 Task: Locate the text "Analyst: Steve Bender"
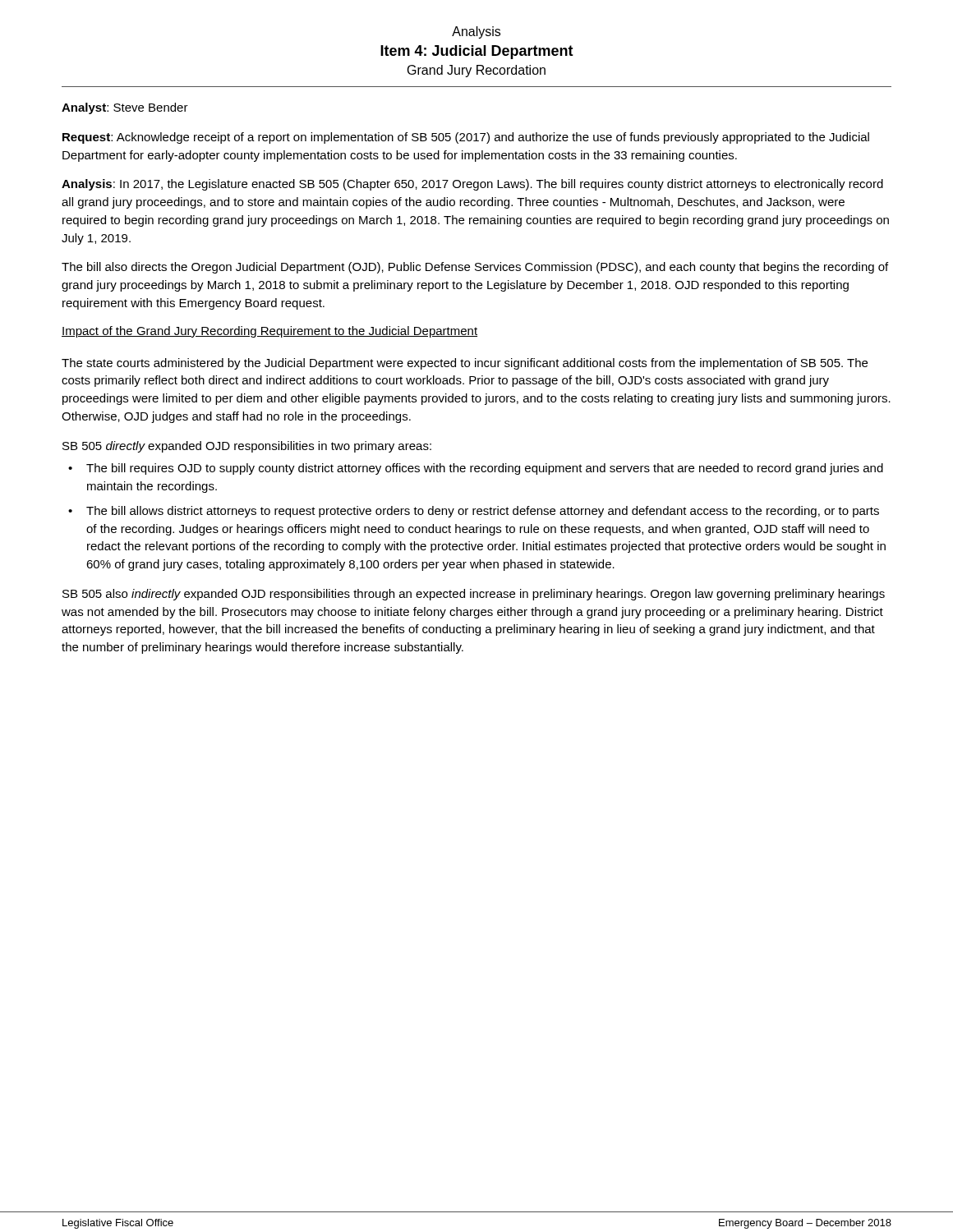[x=125, y=107]
